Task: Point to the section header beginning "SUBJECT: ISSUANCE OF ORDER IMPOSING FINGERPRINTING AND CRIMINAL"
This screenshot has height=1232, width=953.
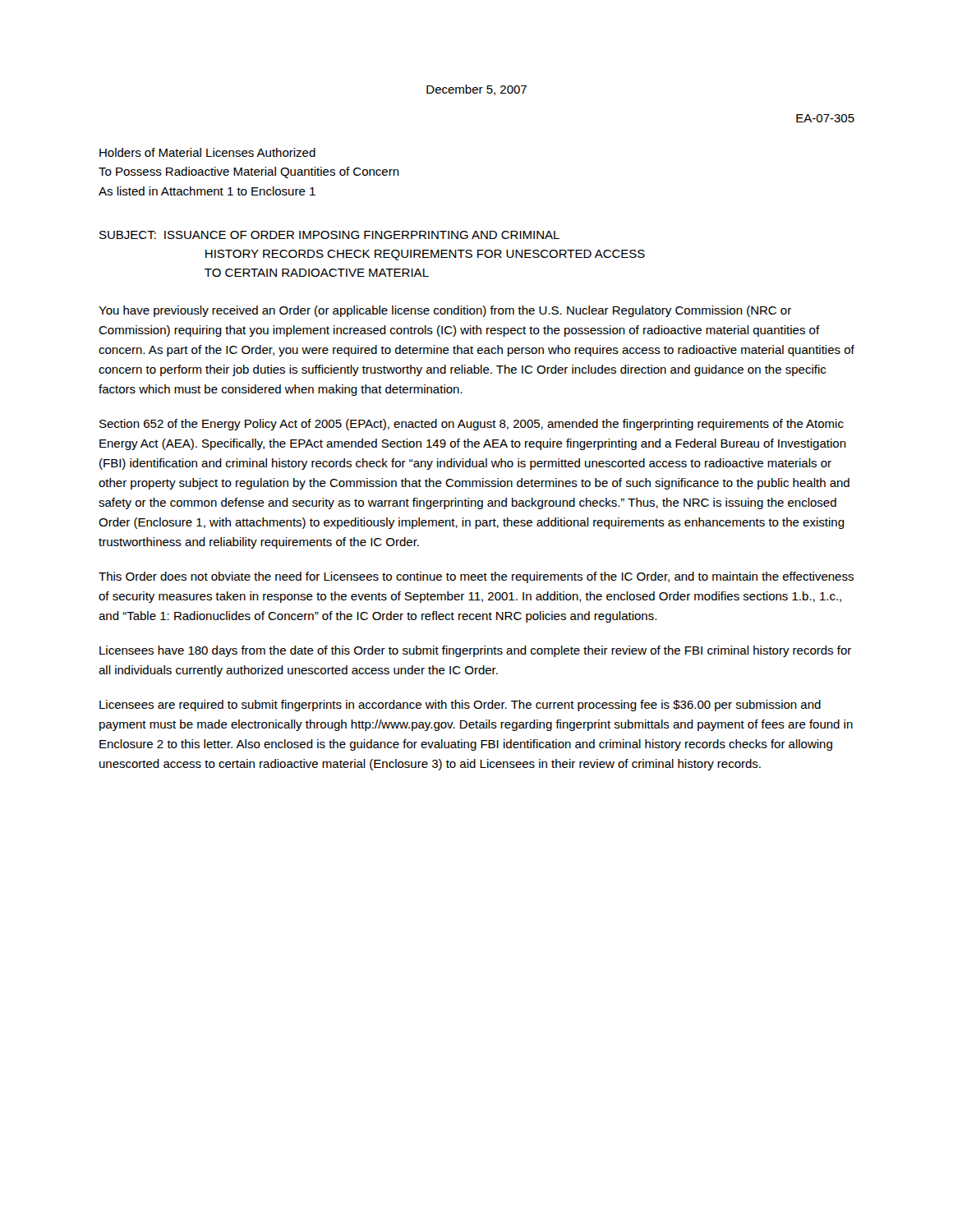Action: coord(372,253)
